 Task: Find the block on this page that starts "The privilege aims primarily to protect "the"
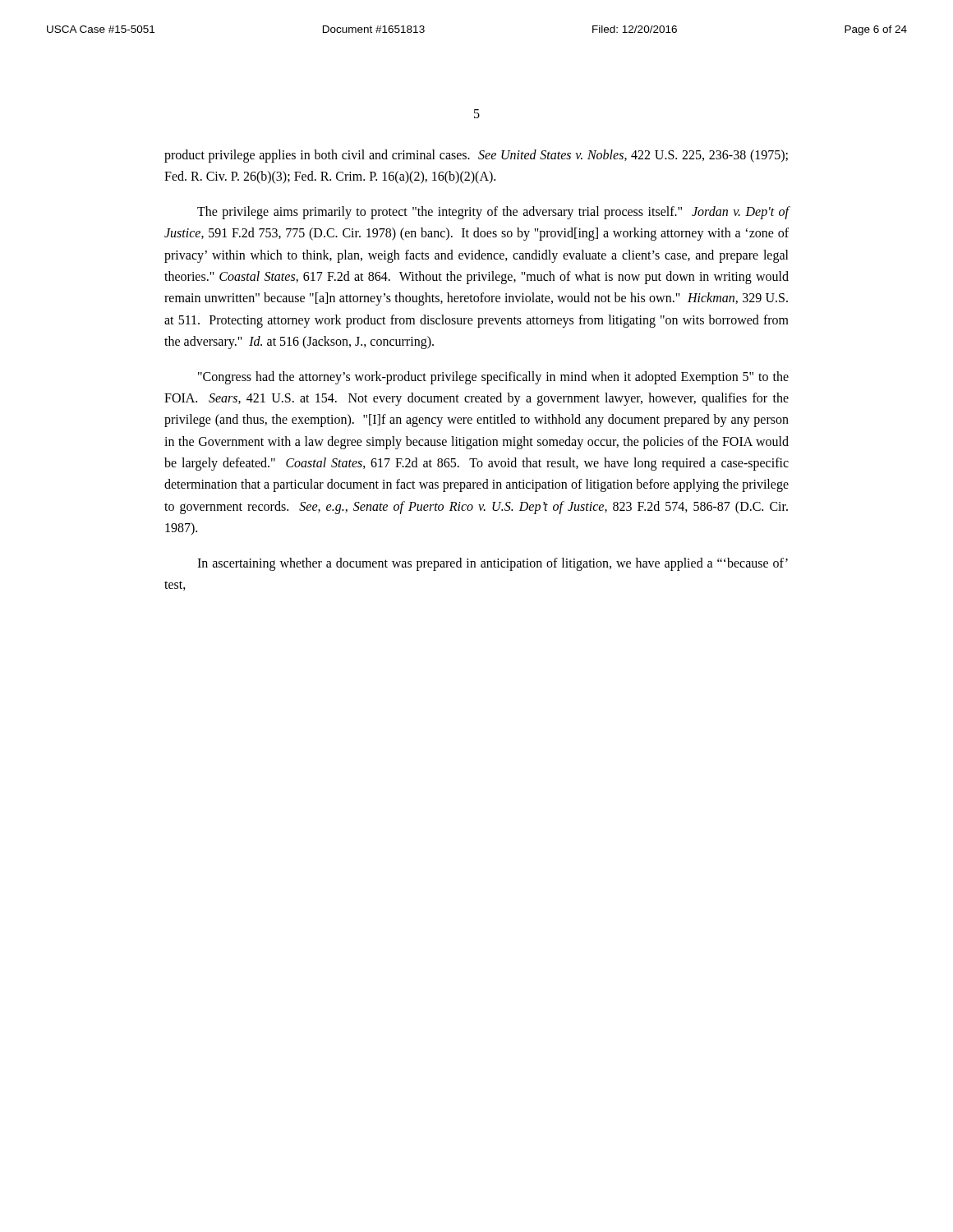pos(476,277)
